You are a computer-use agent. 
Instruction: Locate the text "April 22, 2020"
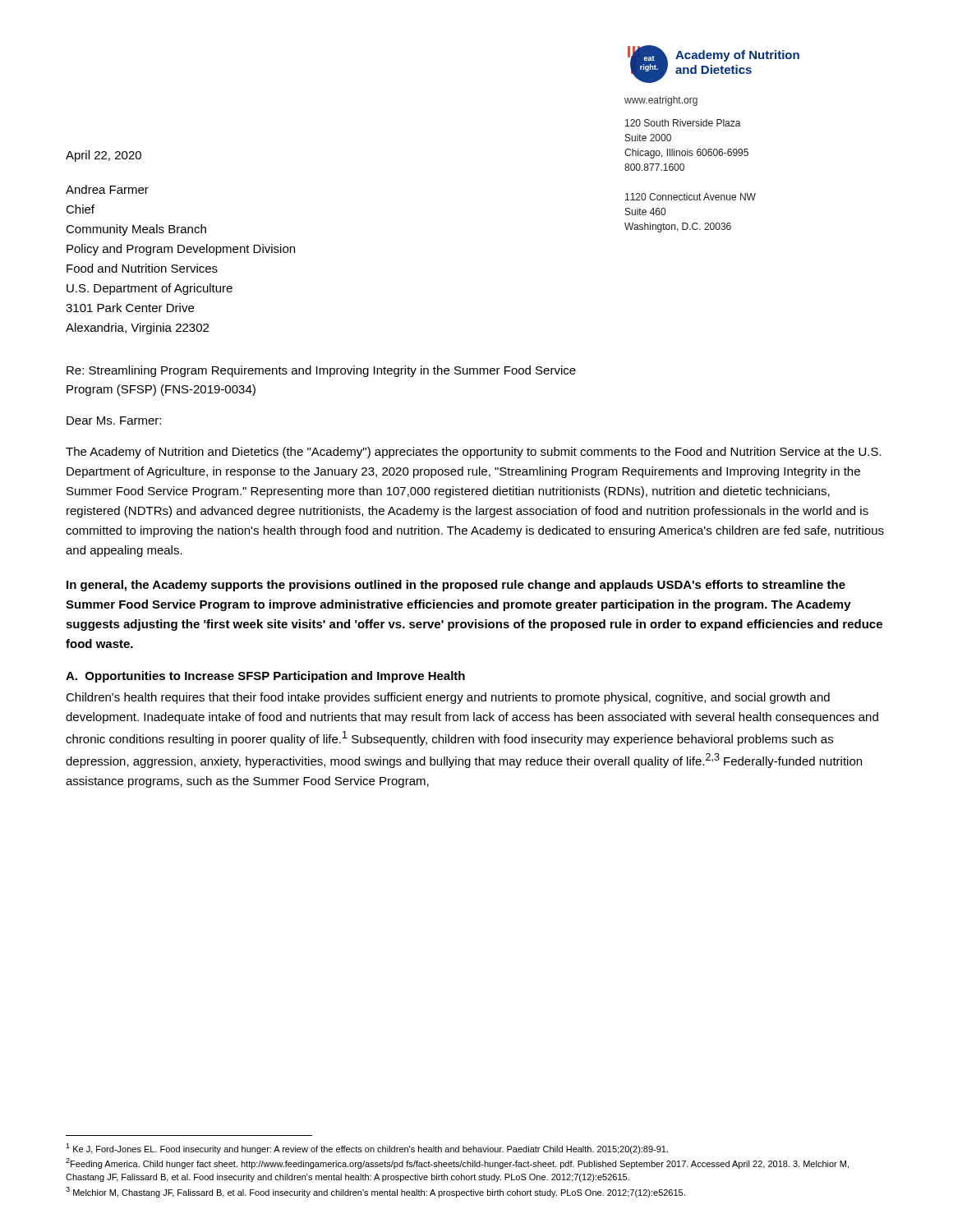[x=104, y=155]
